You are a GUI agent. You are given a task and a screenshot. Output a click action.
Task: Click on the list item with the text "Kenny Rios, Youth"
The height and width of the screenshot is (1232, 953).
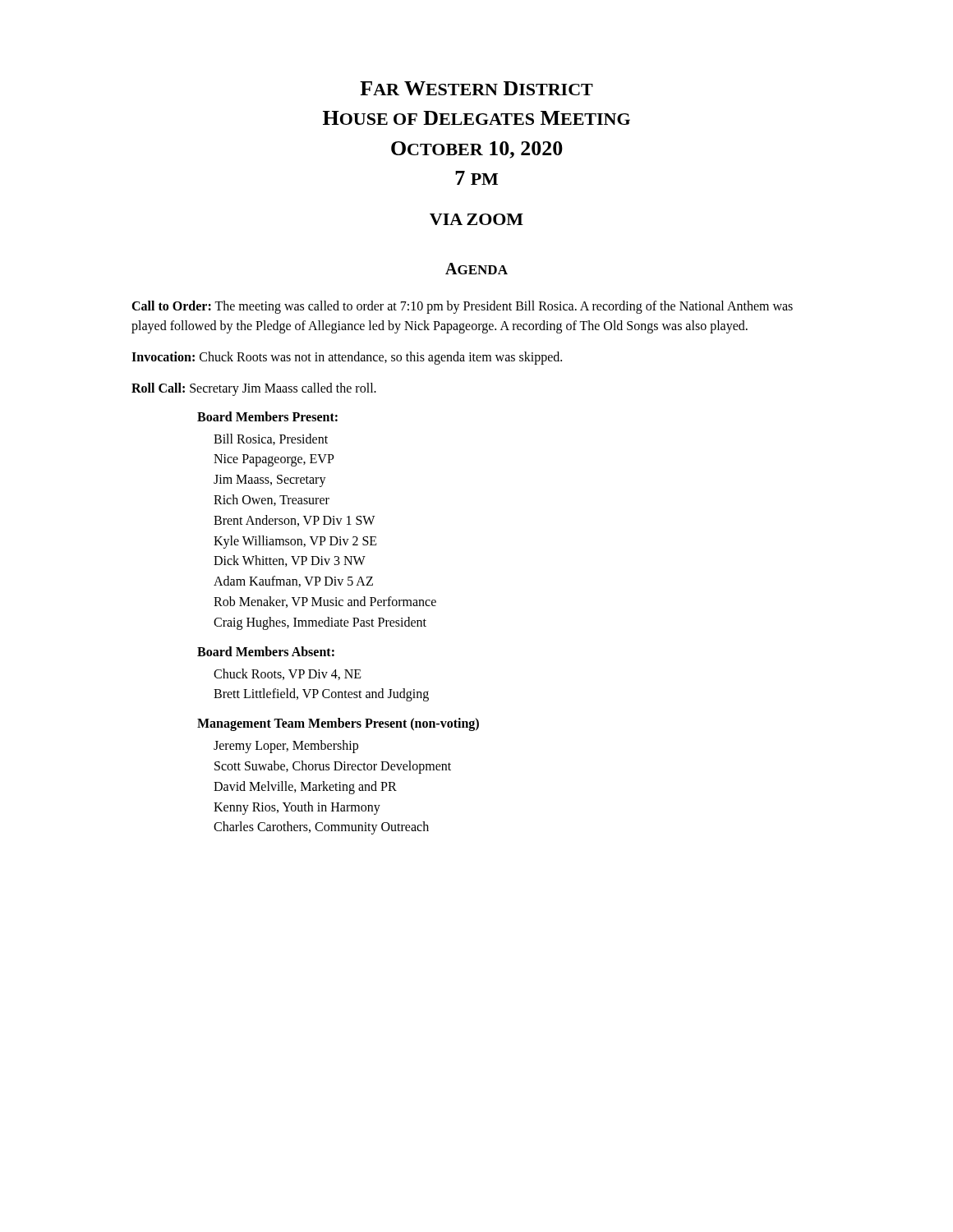(x=297, y=807)
